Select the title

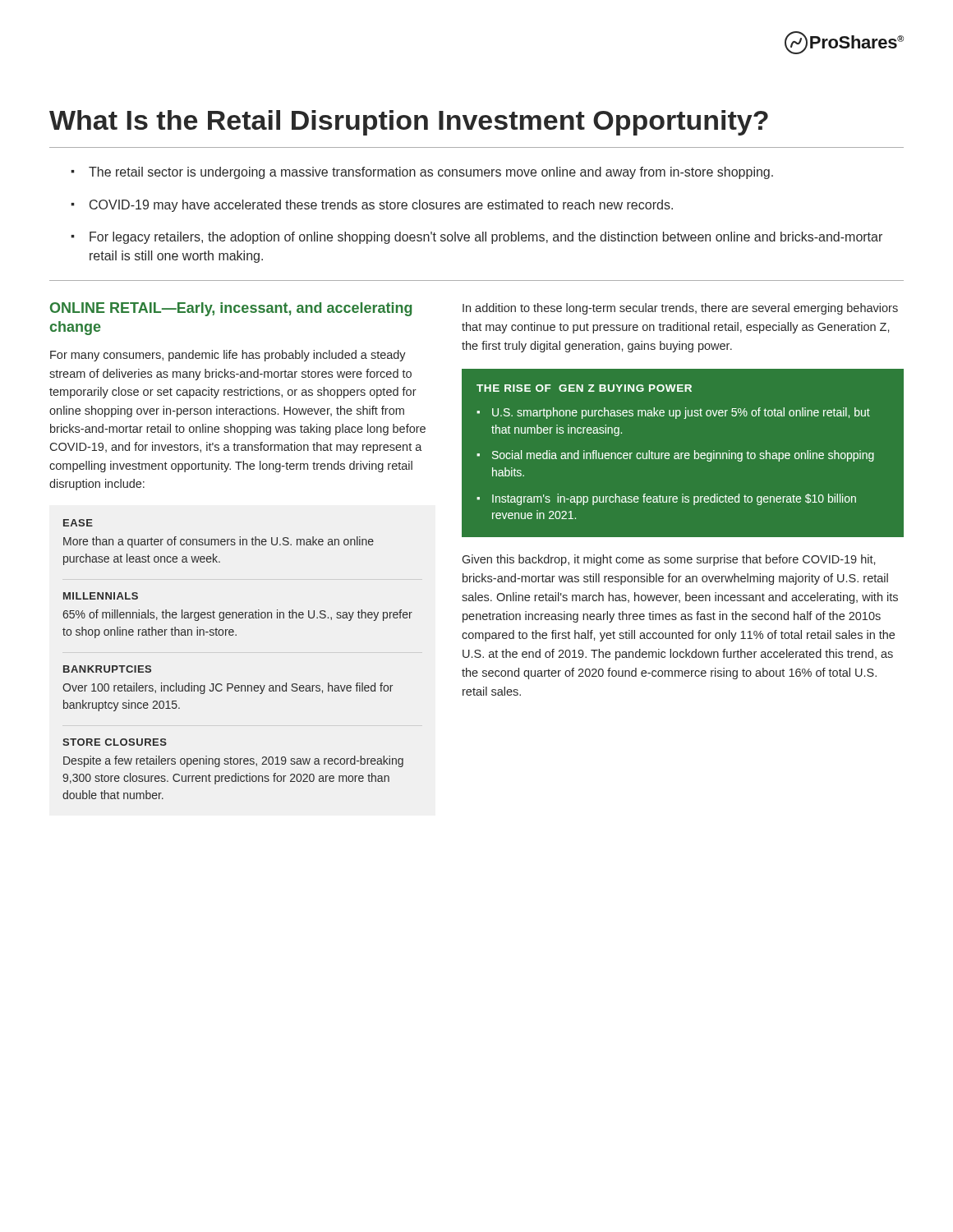point(476,120)
